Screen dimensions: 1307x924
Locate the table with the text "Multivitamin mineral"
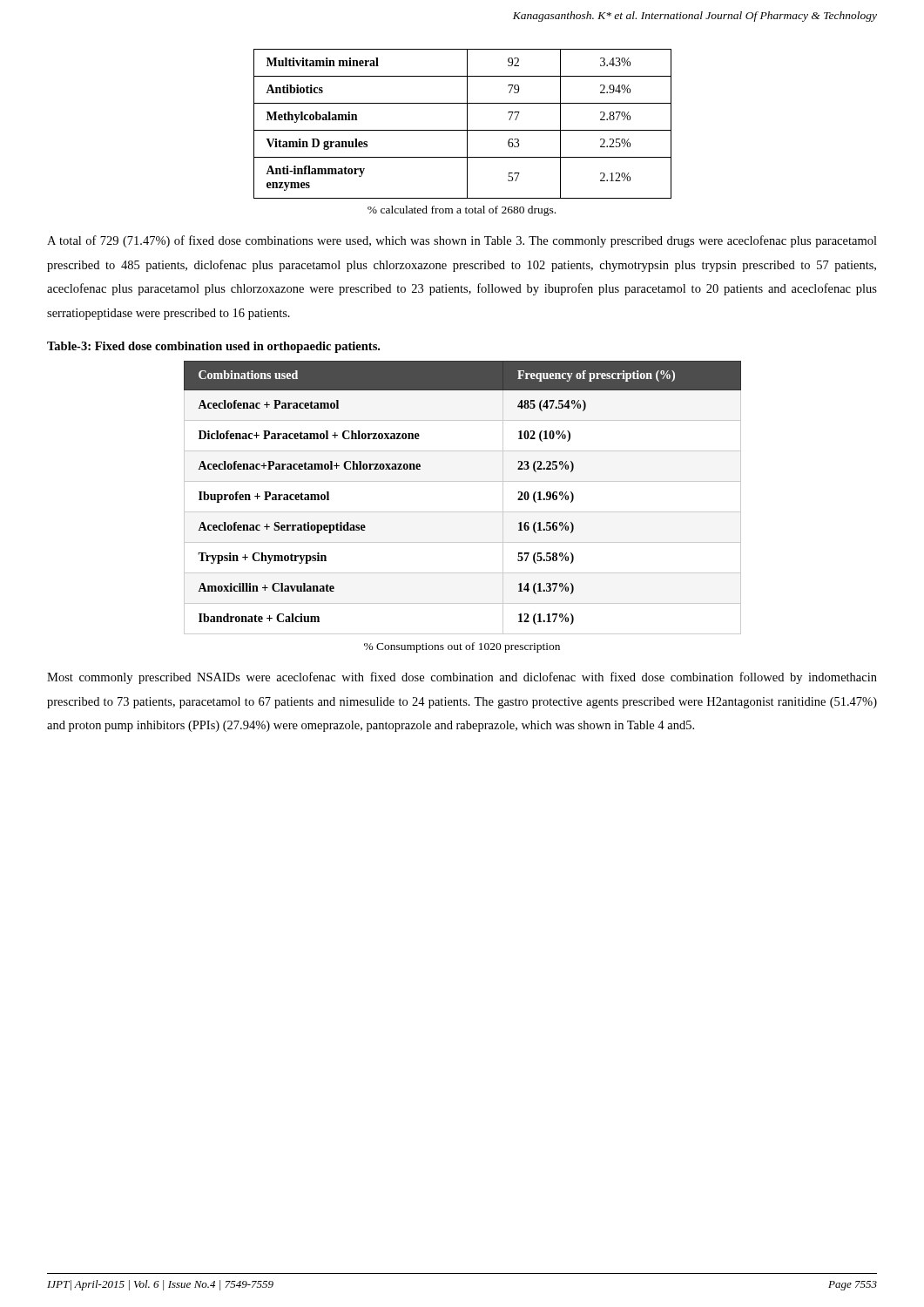click(462, 124)
